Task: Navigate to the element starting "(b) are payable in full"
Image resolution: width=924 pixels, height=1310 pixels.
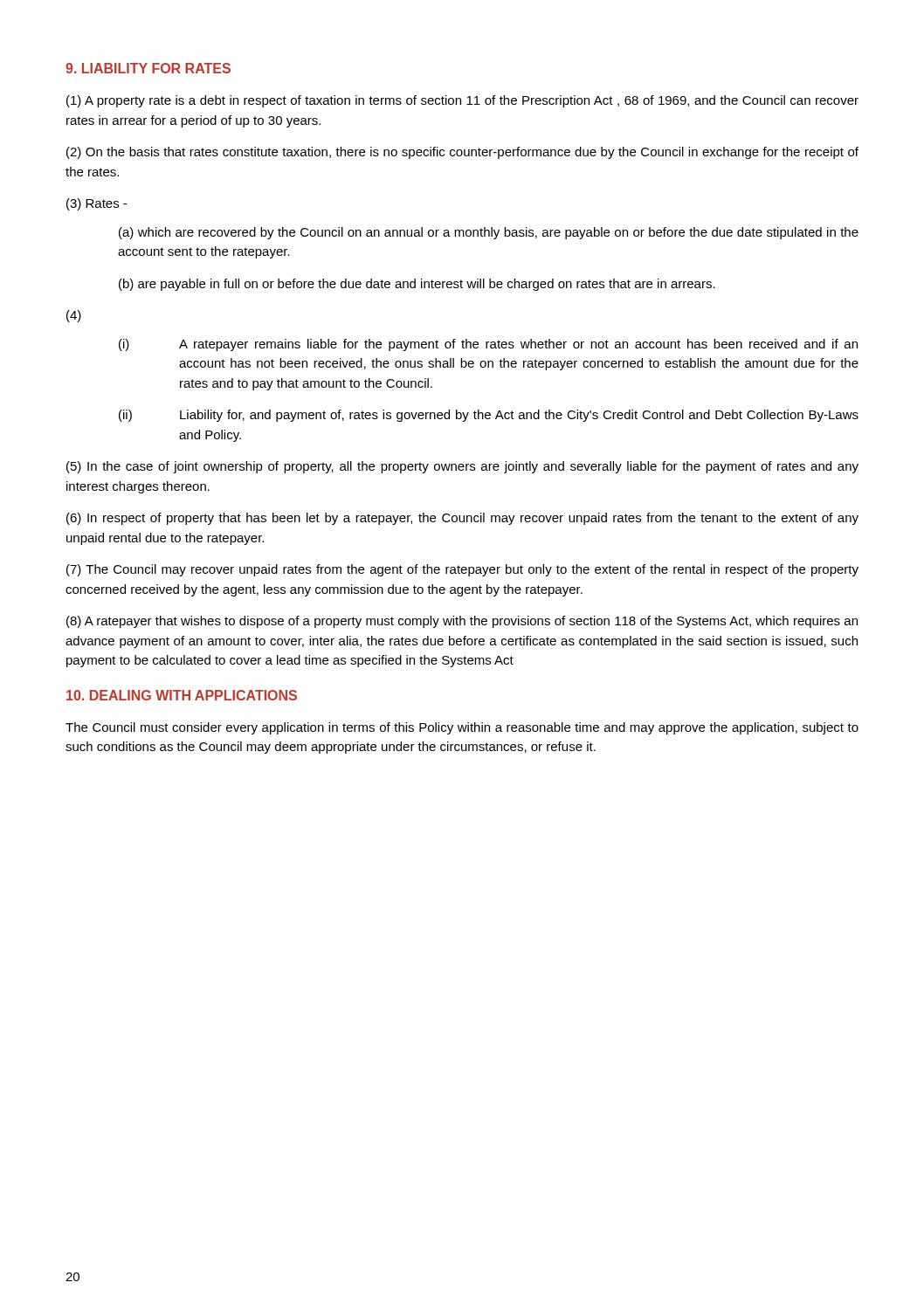Action: (417, 283)
